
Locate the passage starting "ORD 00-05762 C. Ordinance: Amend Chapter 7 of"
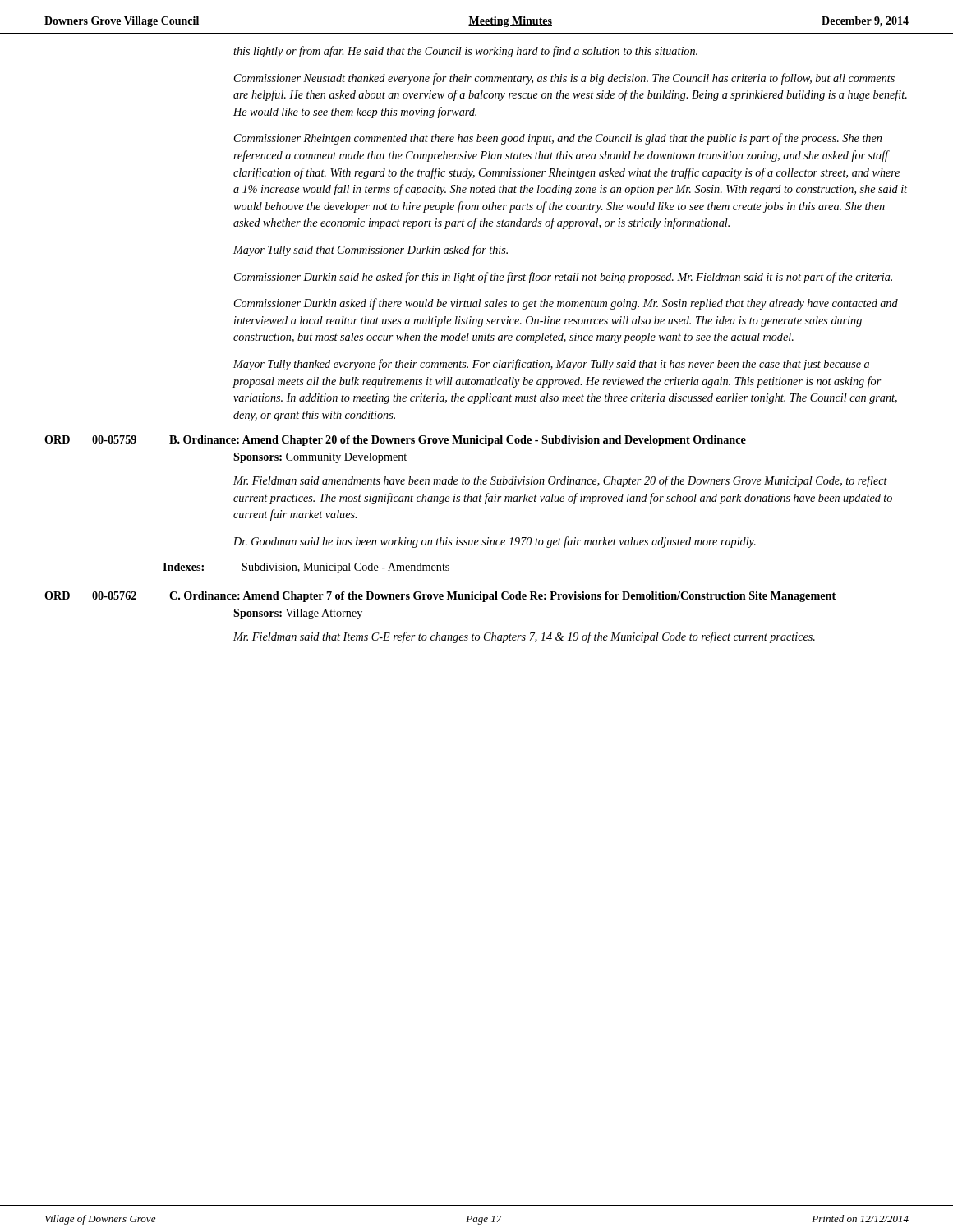[x=476, y=596]
